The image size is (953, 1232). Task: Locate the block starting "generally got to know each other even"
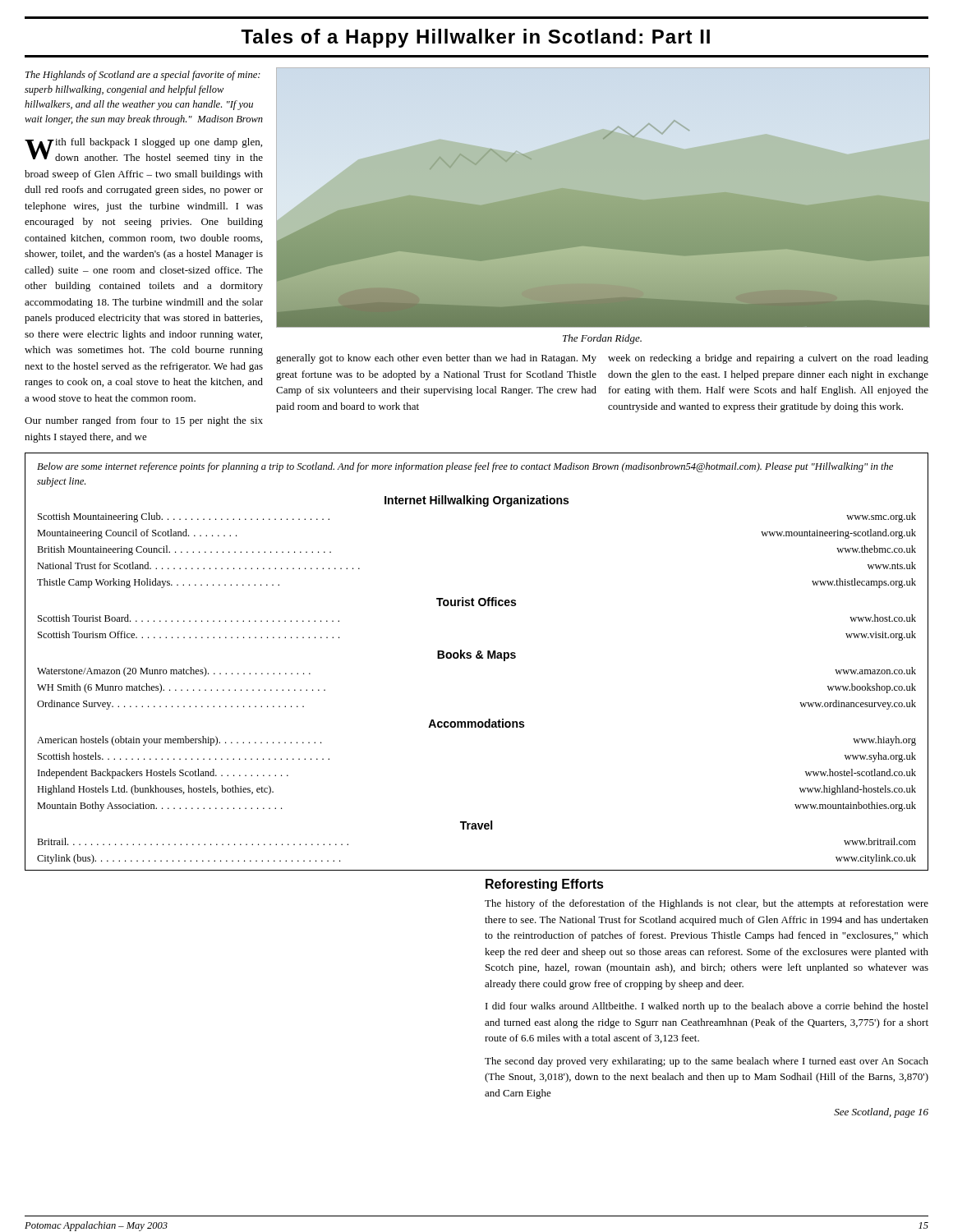pyautogui.click(x=436, y=382)
